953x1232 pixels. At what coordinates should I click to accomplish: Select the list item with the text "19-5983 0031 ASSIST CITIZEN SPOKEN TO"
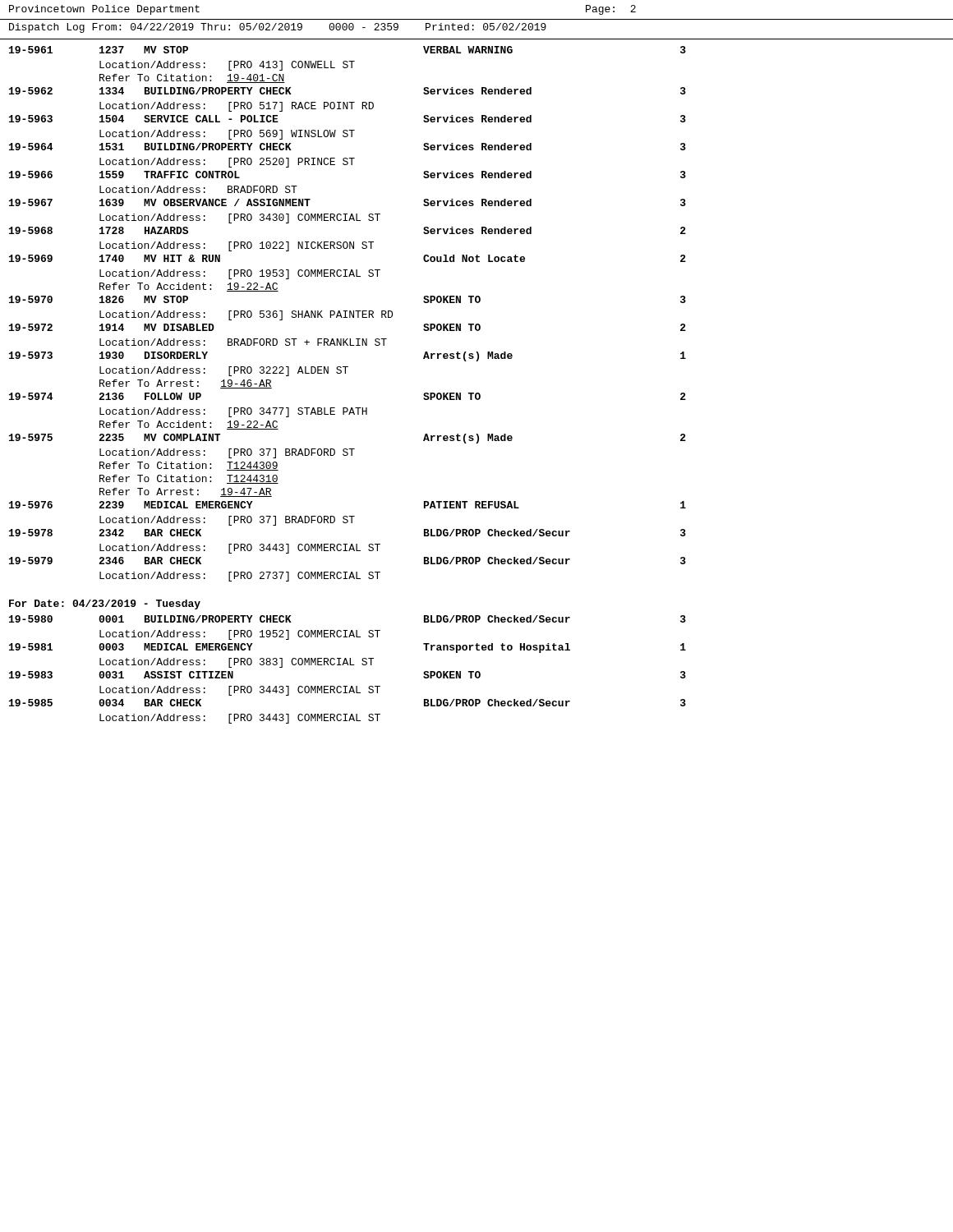point(476,683)
